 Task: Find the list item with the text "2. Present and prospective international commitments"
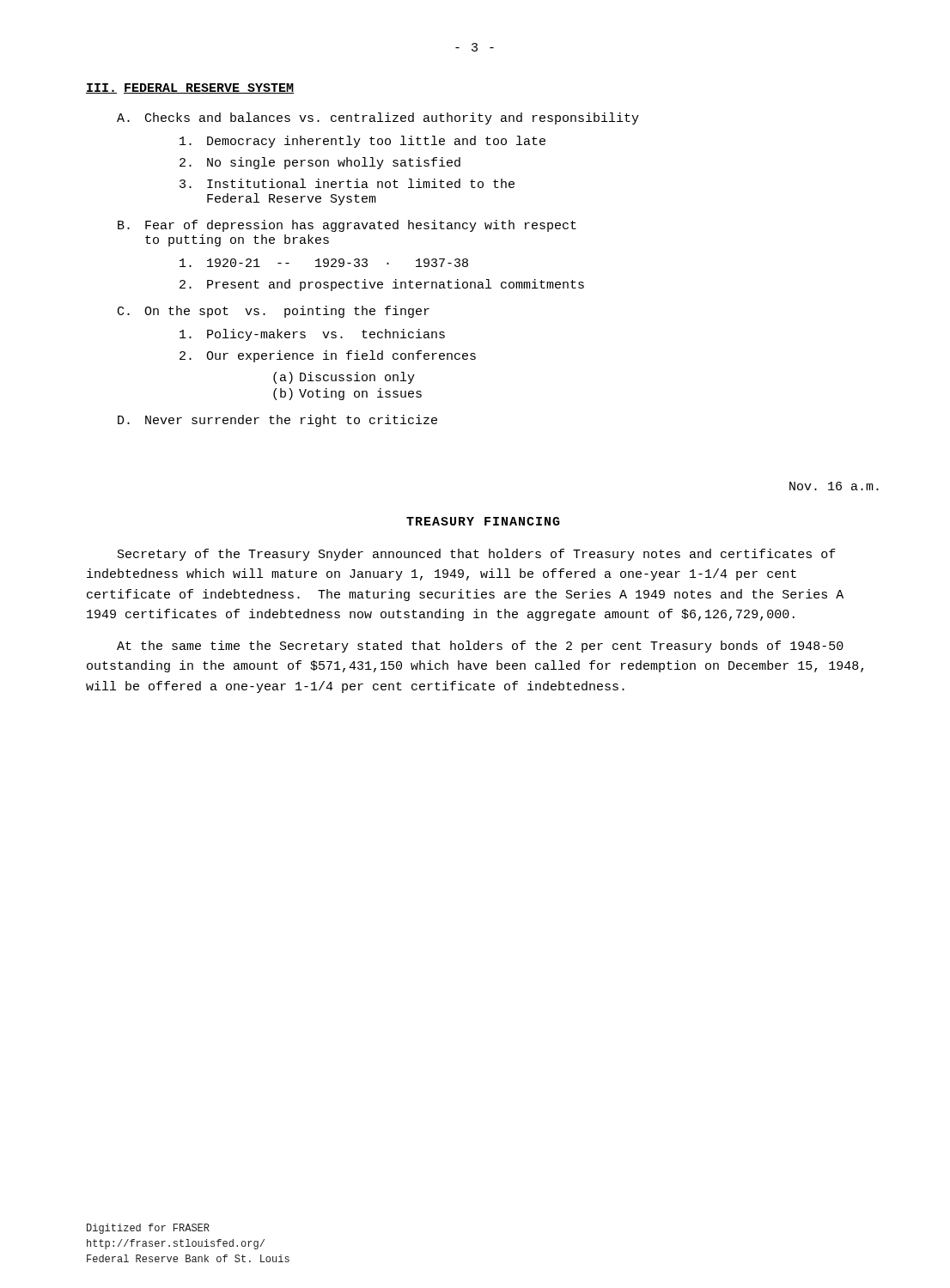tap(530, 285)
